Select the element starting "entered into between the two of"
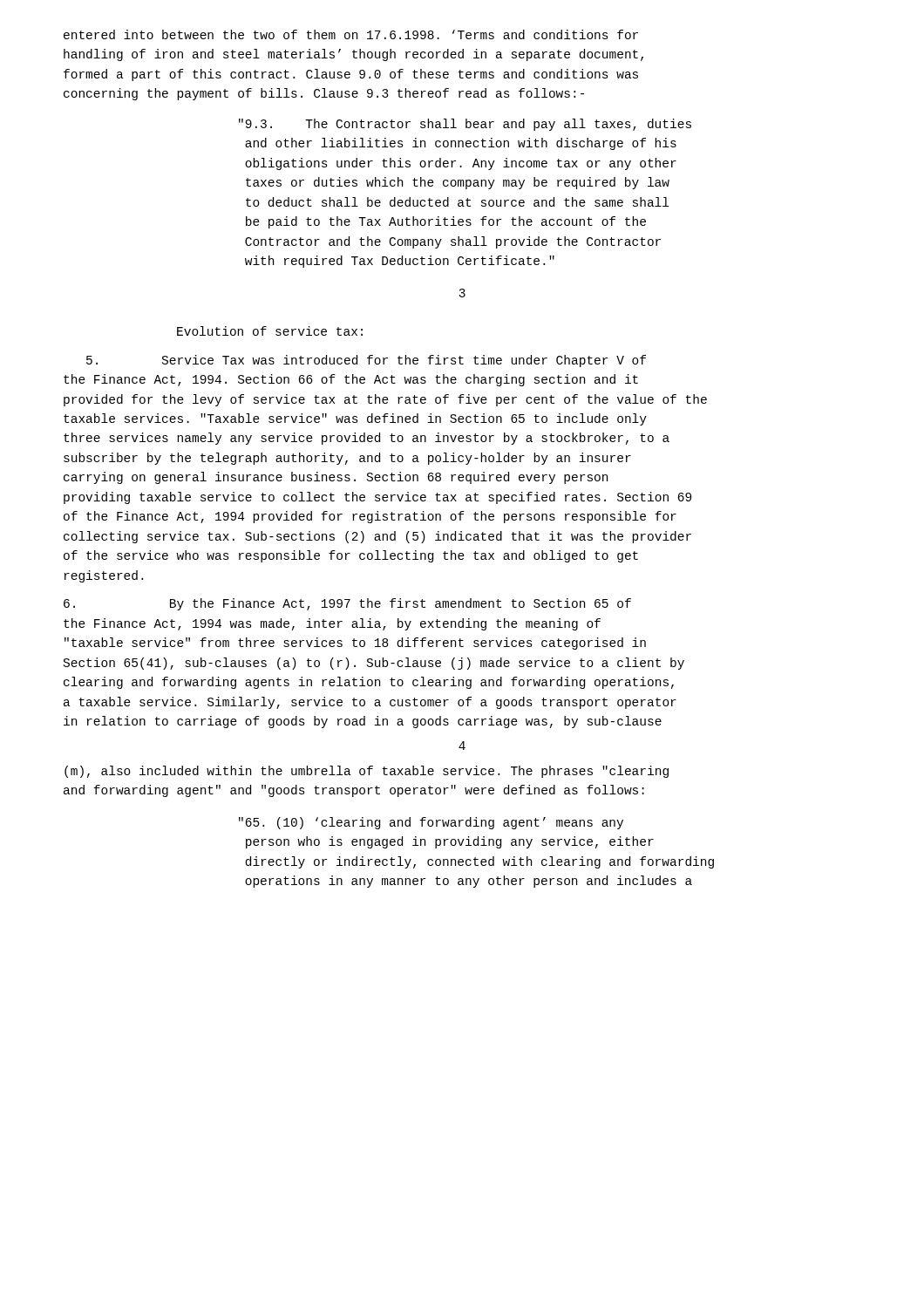Image resolution: width=924 pixels, height=1308 pixels. point(462,65)
